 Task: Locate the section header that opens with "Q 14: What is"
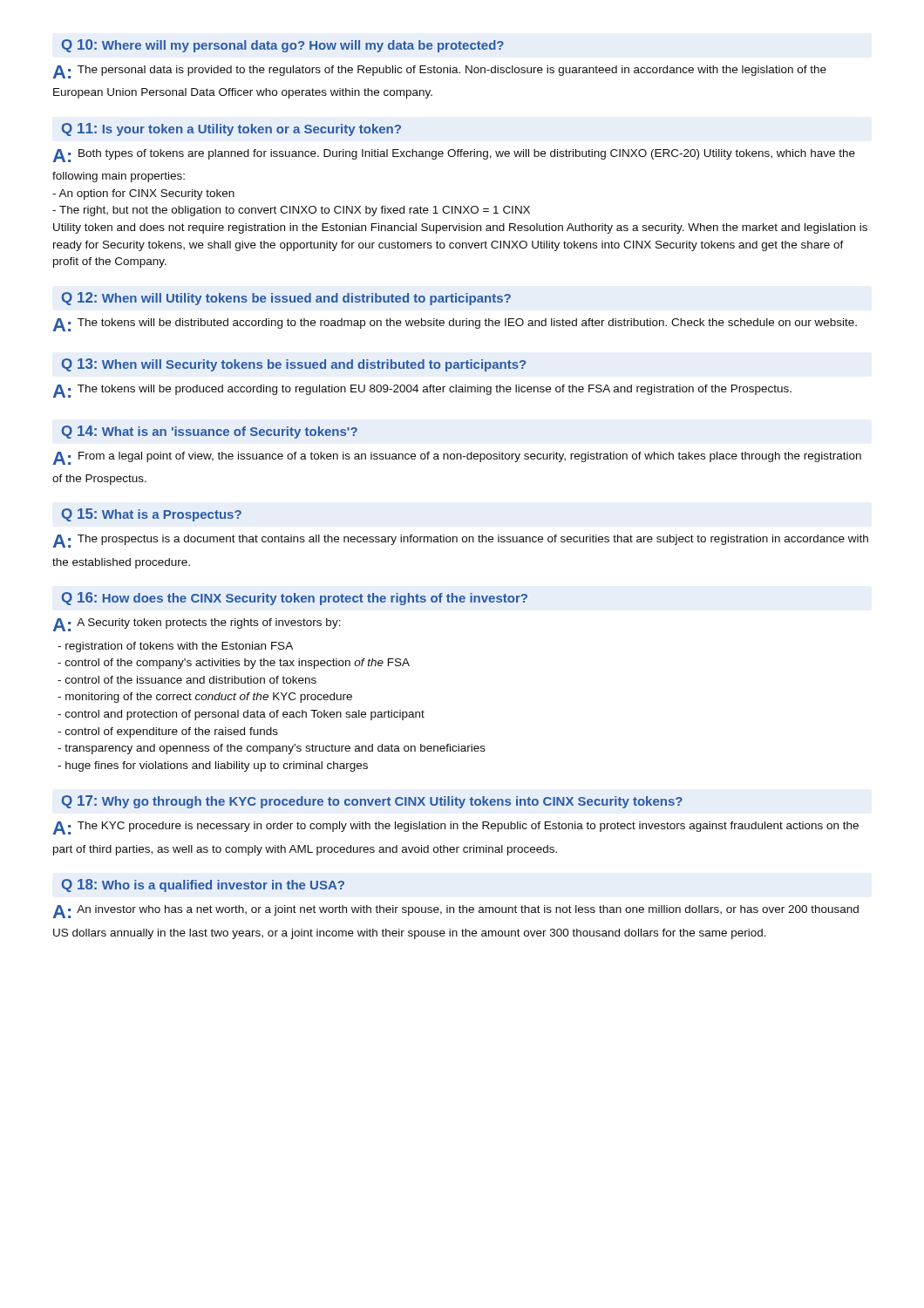coord(210,432)
